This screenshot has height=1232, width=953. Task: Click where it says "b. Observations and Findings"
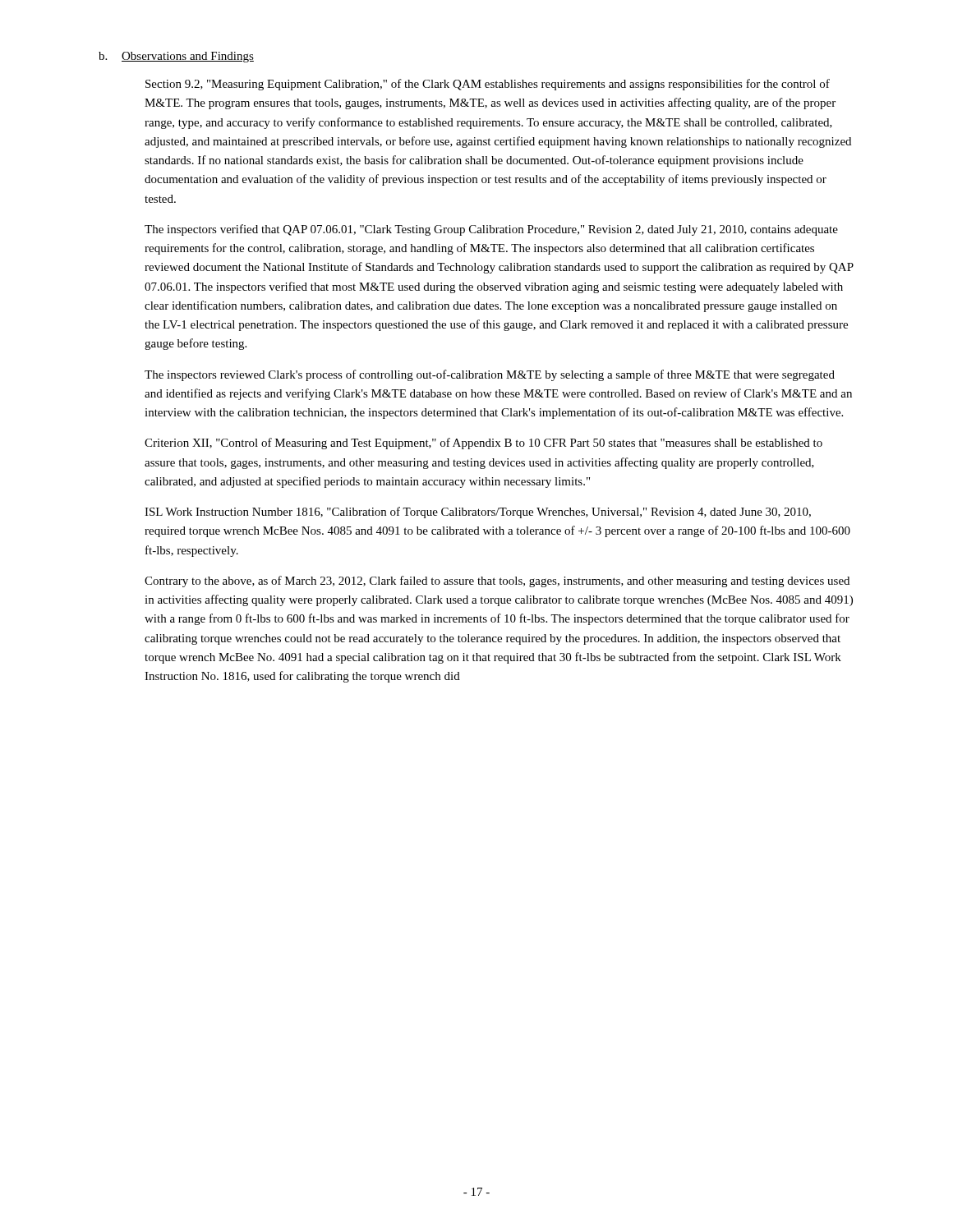(176, 56)
